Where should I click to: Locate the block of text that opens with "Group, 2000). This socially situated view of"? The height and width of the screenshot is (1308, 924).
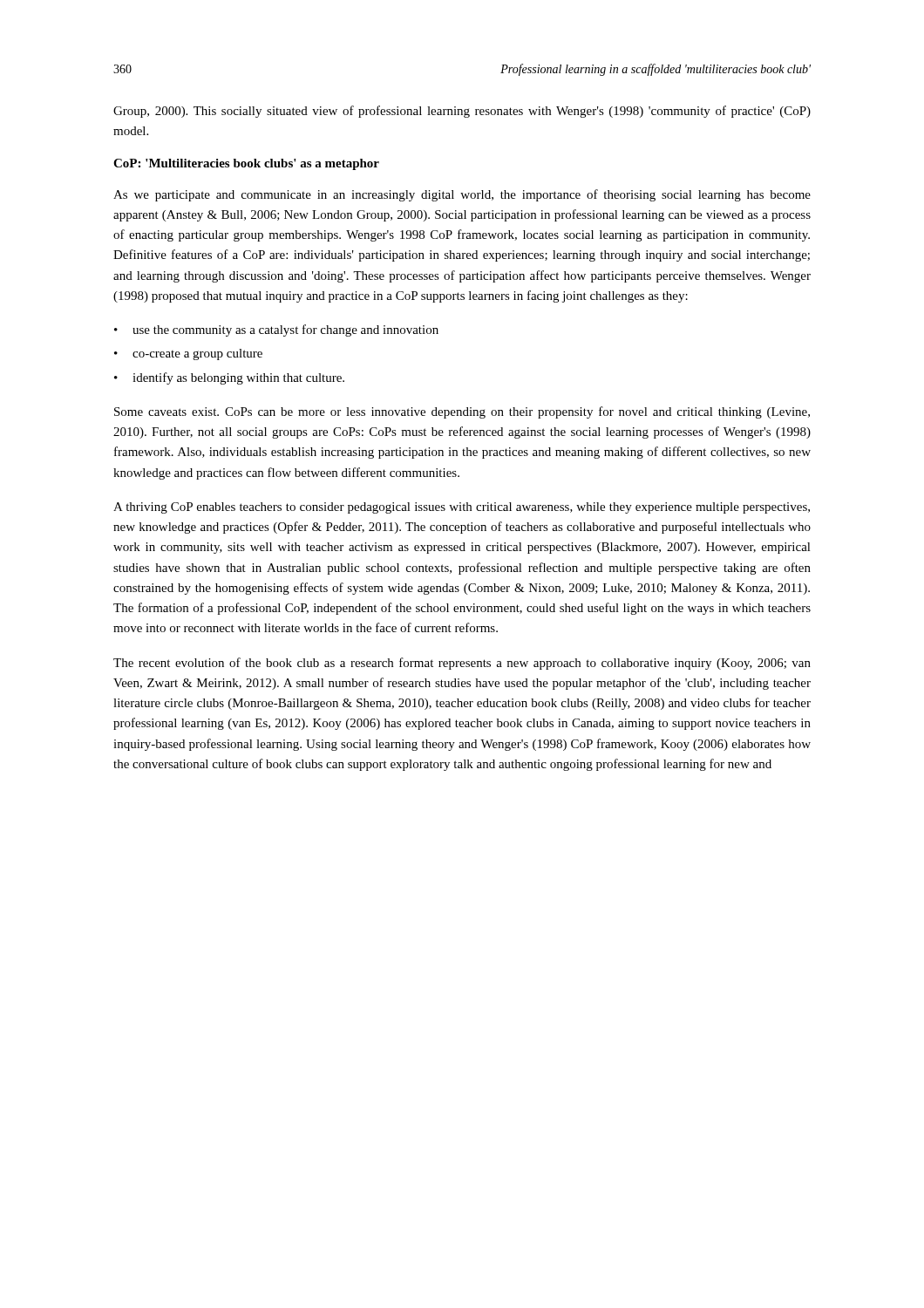coord(462,121)
